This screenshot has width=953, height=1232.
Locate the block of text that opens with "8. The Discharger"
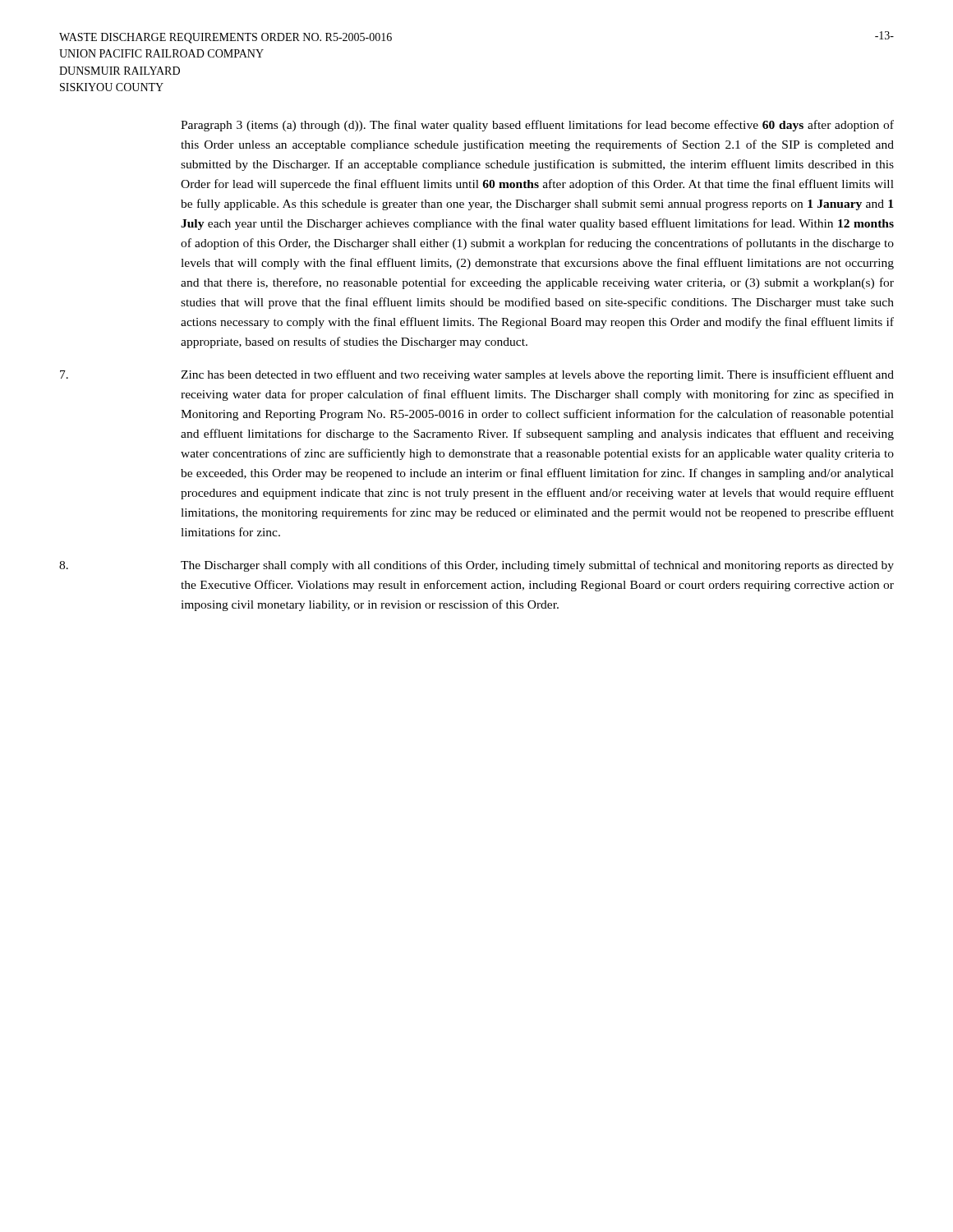pyautogui.click(x=476, y=585)
